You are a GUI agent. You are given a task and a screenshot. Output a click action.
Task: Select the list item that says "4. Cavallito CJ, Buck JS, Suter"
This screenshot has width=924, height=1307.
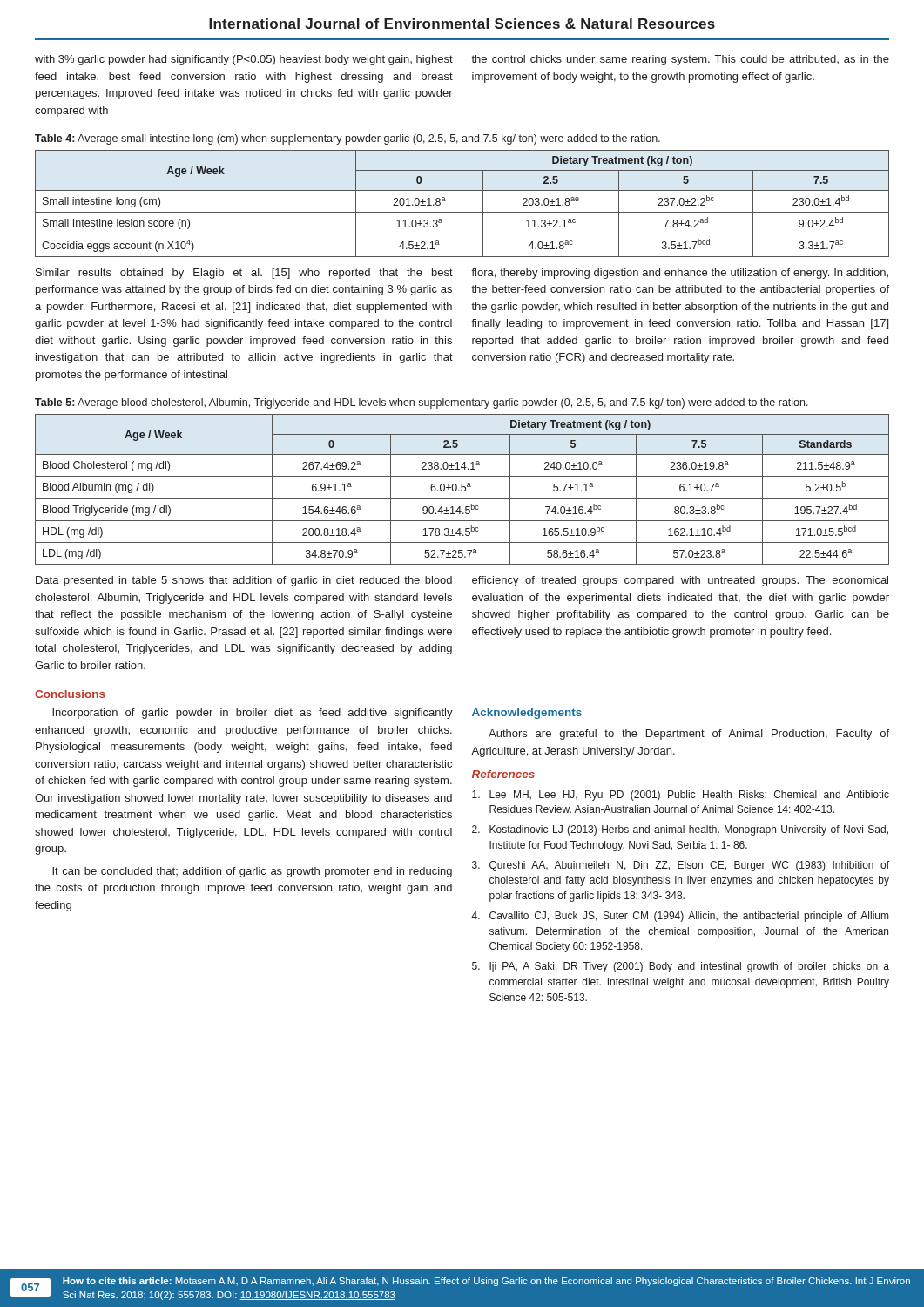680,932
